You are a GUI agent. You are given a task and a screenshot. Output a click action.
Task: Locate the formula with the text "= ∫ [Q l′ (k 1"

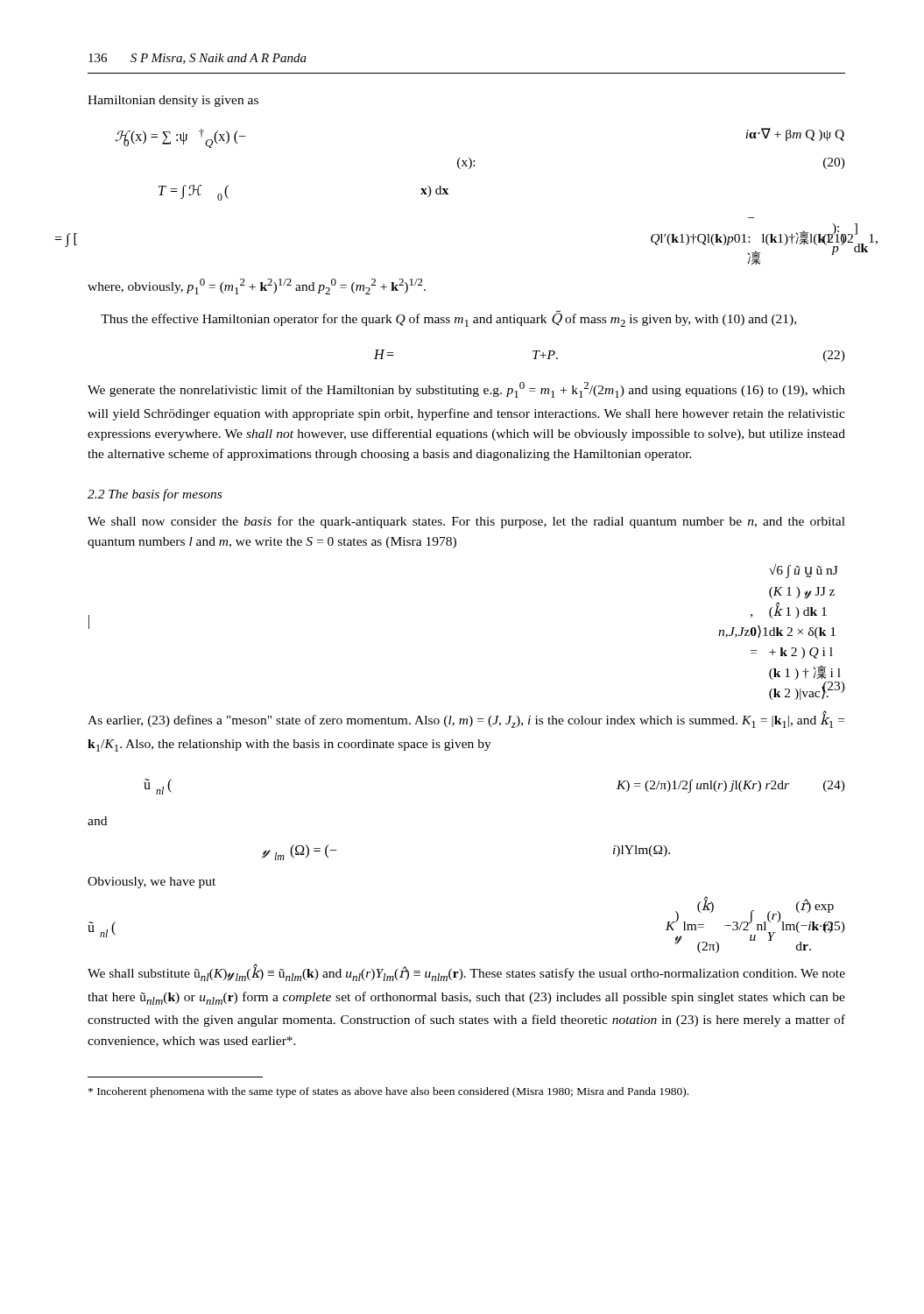(x=748, y=244)
